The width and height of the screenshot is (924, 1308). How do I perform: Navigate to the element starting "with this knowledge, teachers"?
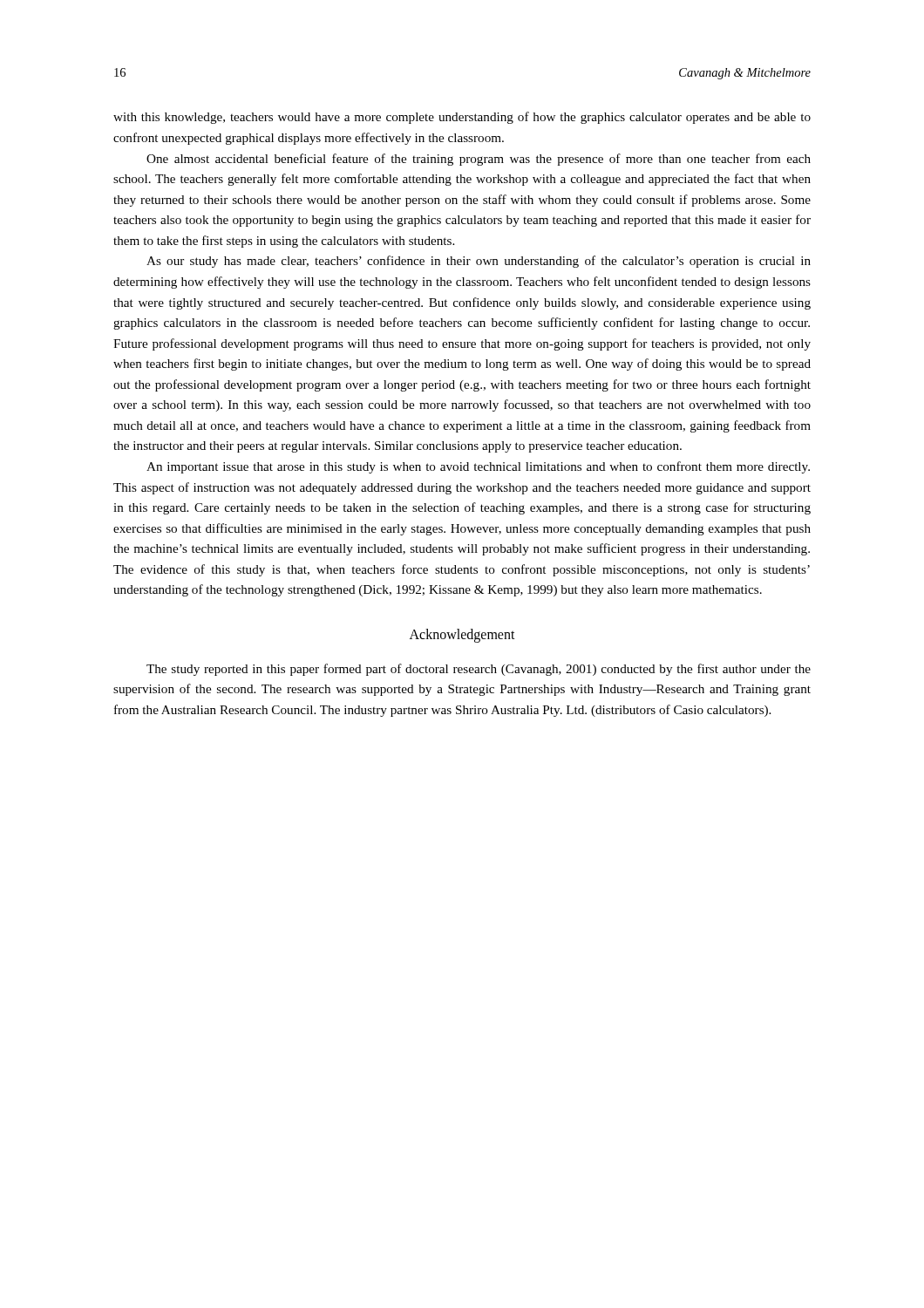pyautogui.click(x=462, y=353)
